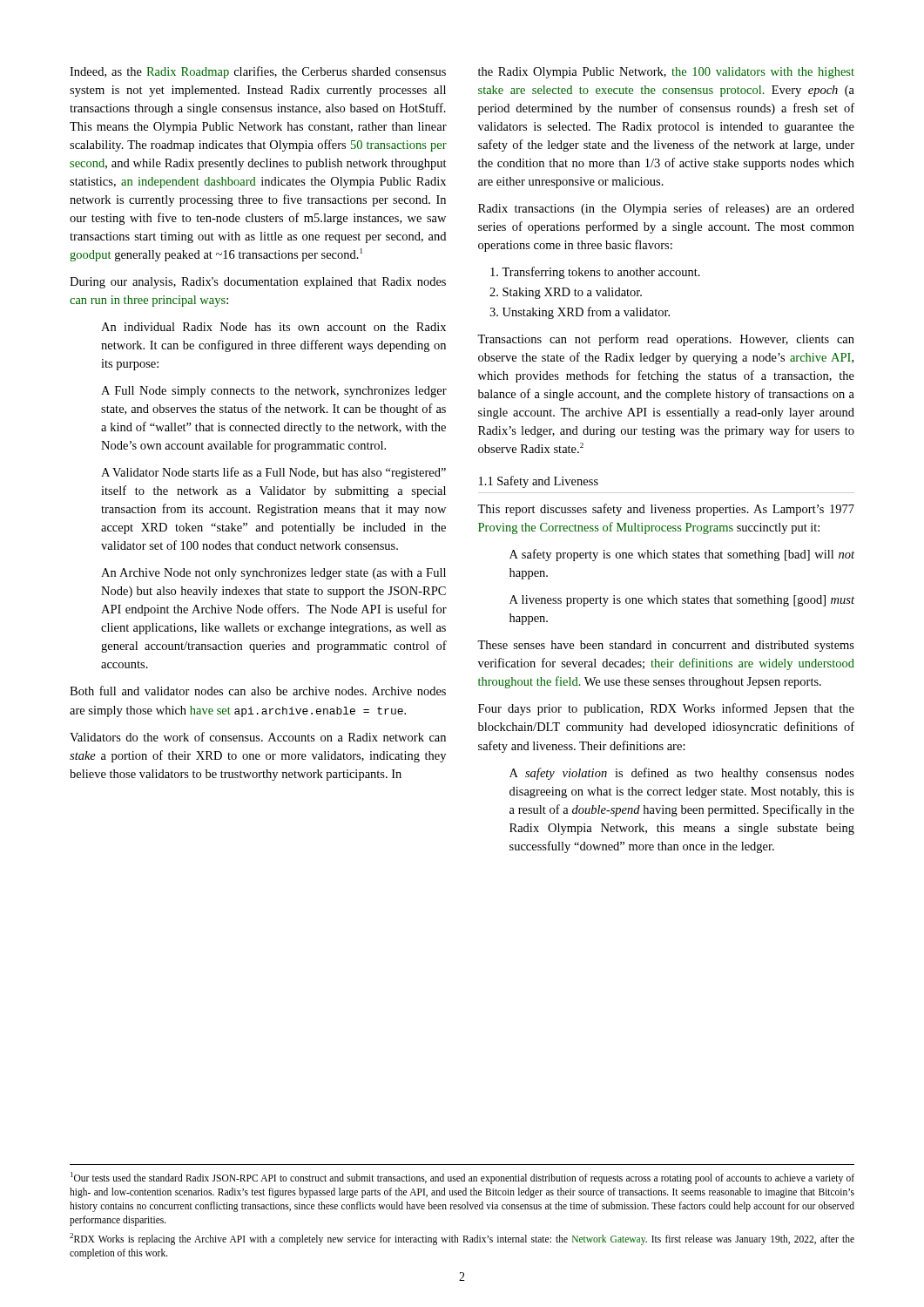Select the text block that reads "An Archive Node not only synchronizes"
The image size is (924, 1307).
274,619
